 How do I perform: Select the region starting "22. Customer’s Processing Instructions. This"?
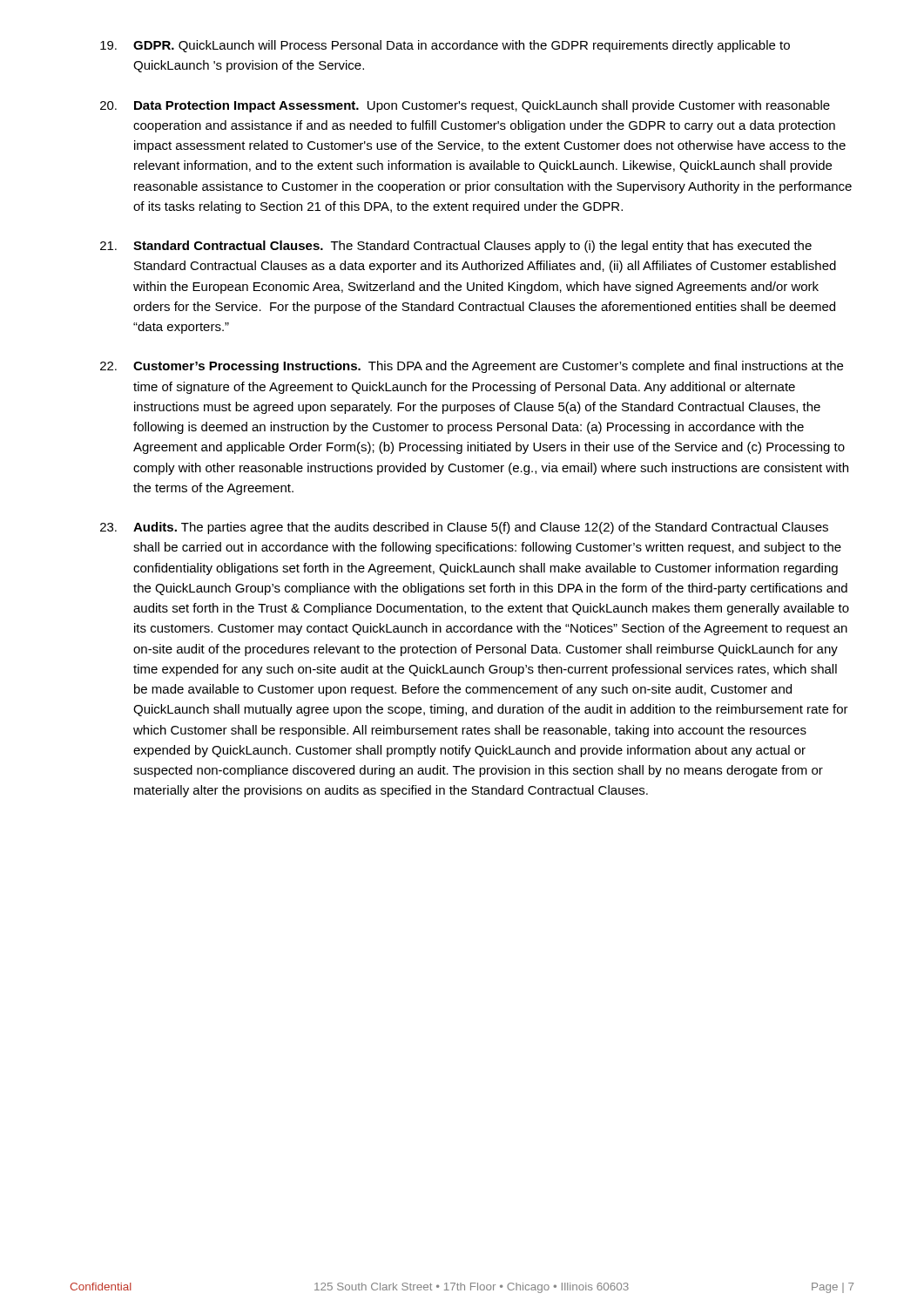pyautogui.click(x=462, y=427)
